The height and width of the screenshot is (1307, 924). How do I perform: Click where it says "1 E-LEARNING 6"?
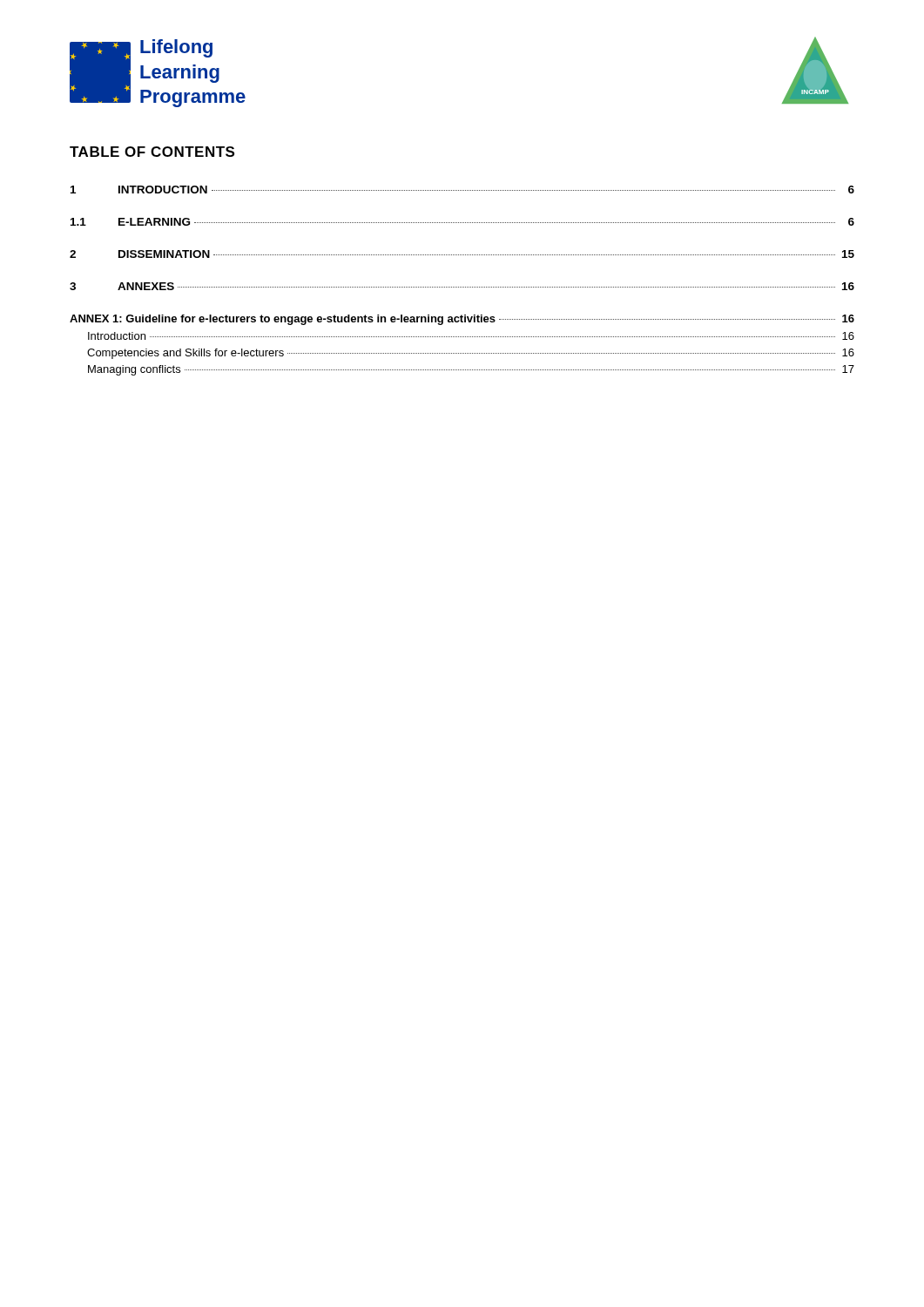pos(462,222)
